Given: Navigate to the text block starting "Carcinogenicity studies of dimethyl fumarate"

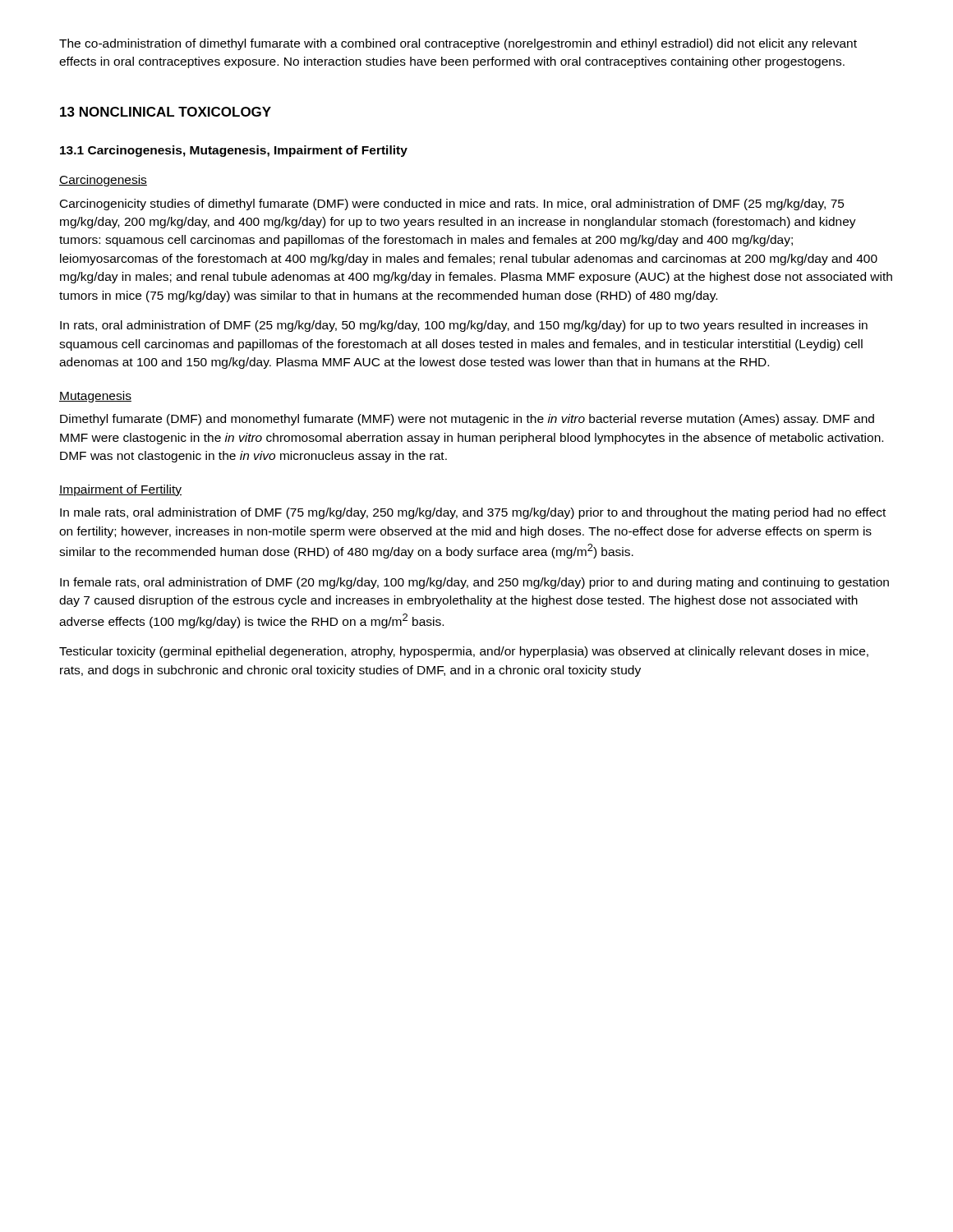Looking at the screenshot, I should pos(476,249).
